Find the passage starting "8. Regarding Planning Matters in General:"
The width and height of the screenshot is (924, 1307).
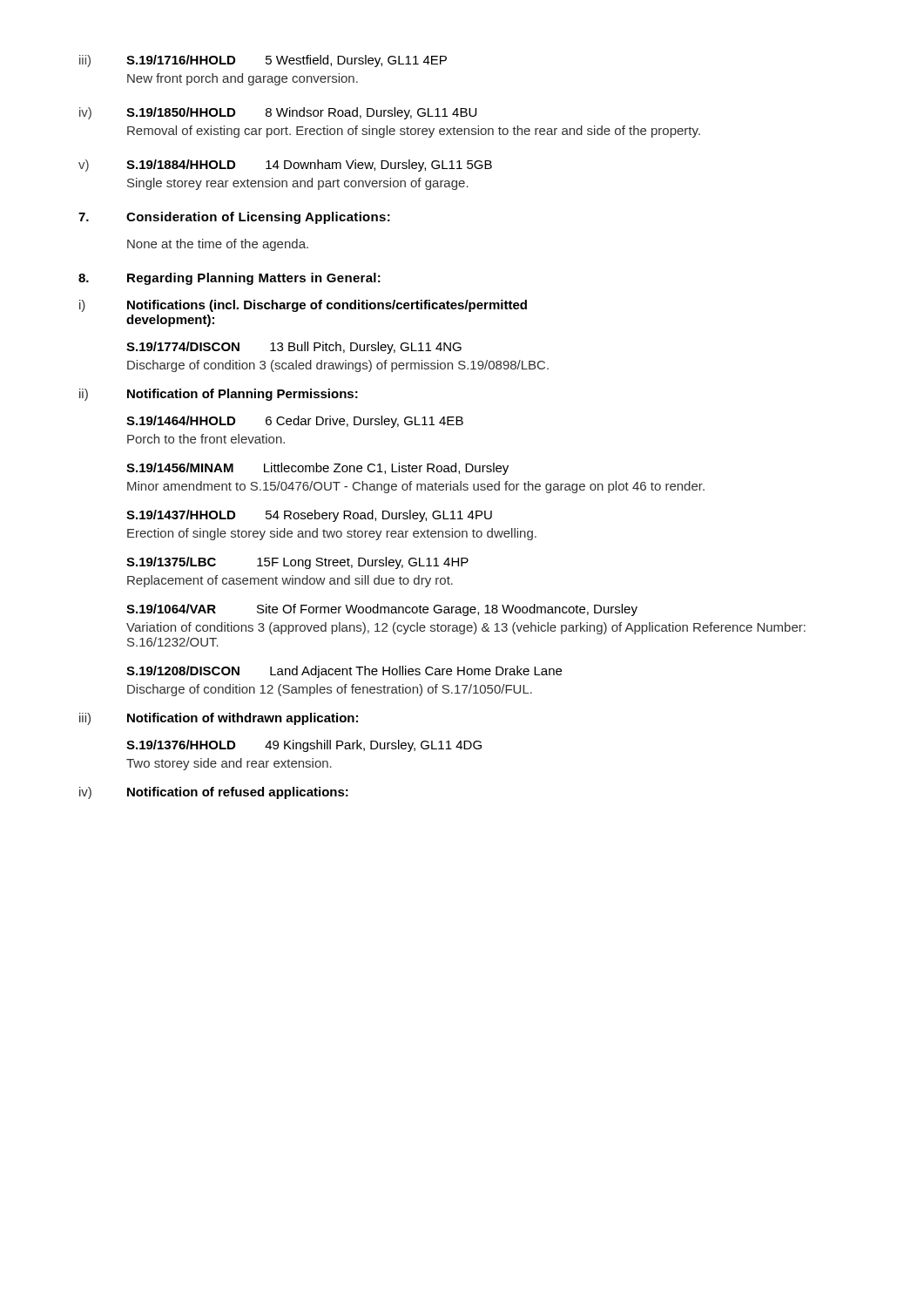pos(229,279)
